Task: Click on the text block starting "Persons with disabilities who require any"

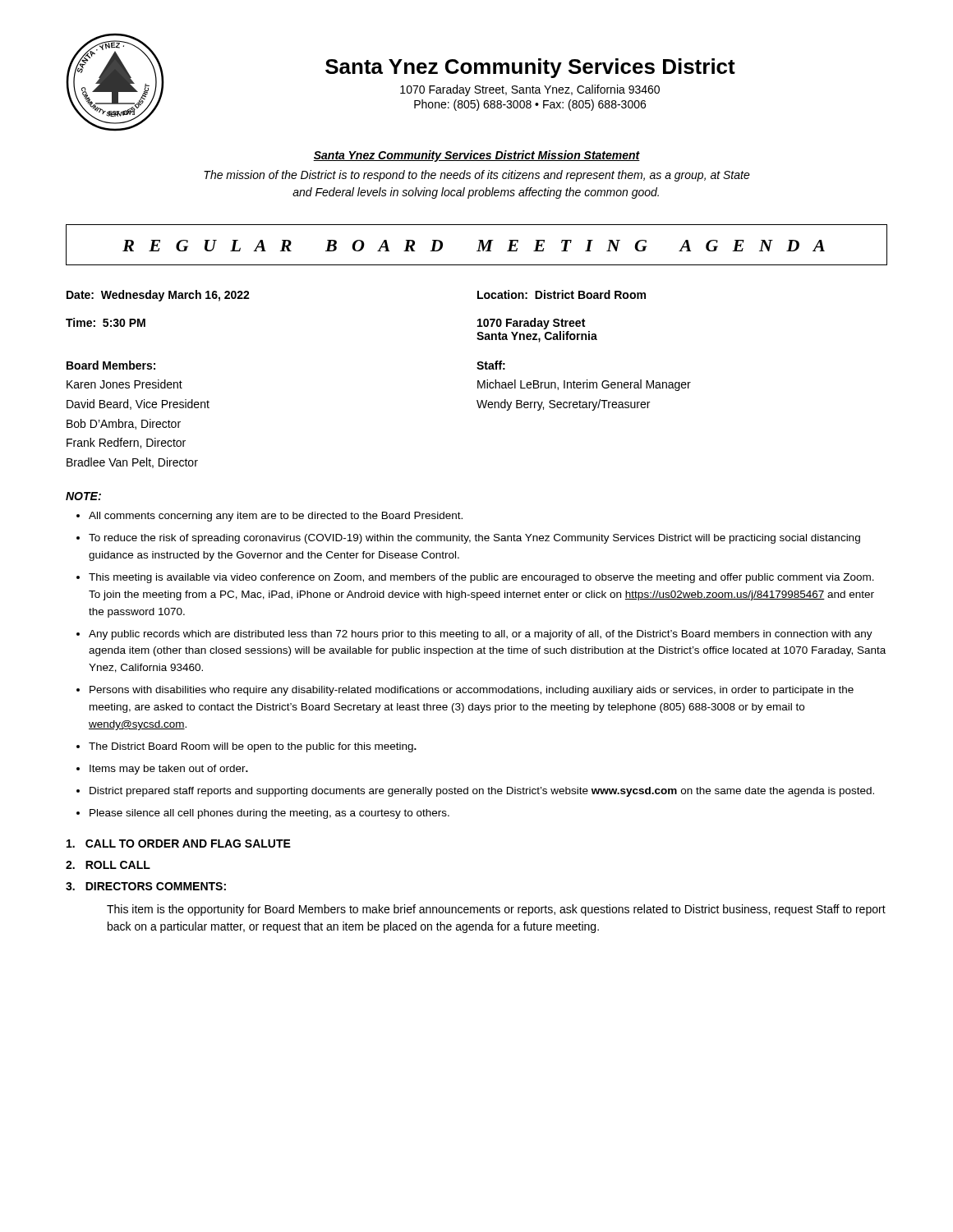Action: (471, 707)
